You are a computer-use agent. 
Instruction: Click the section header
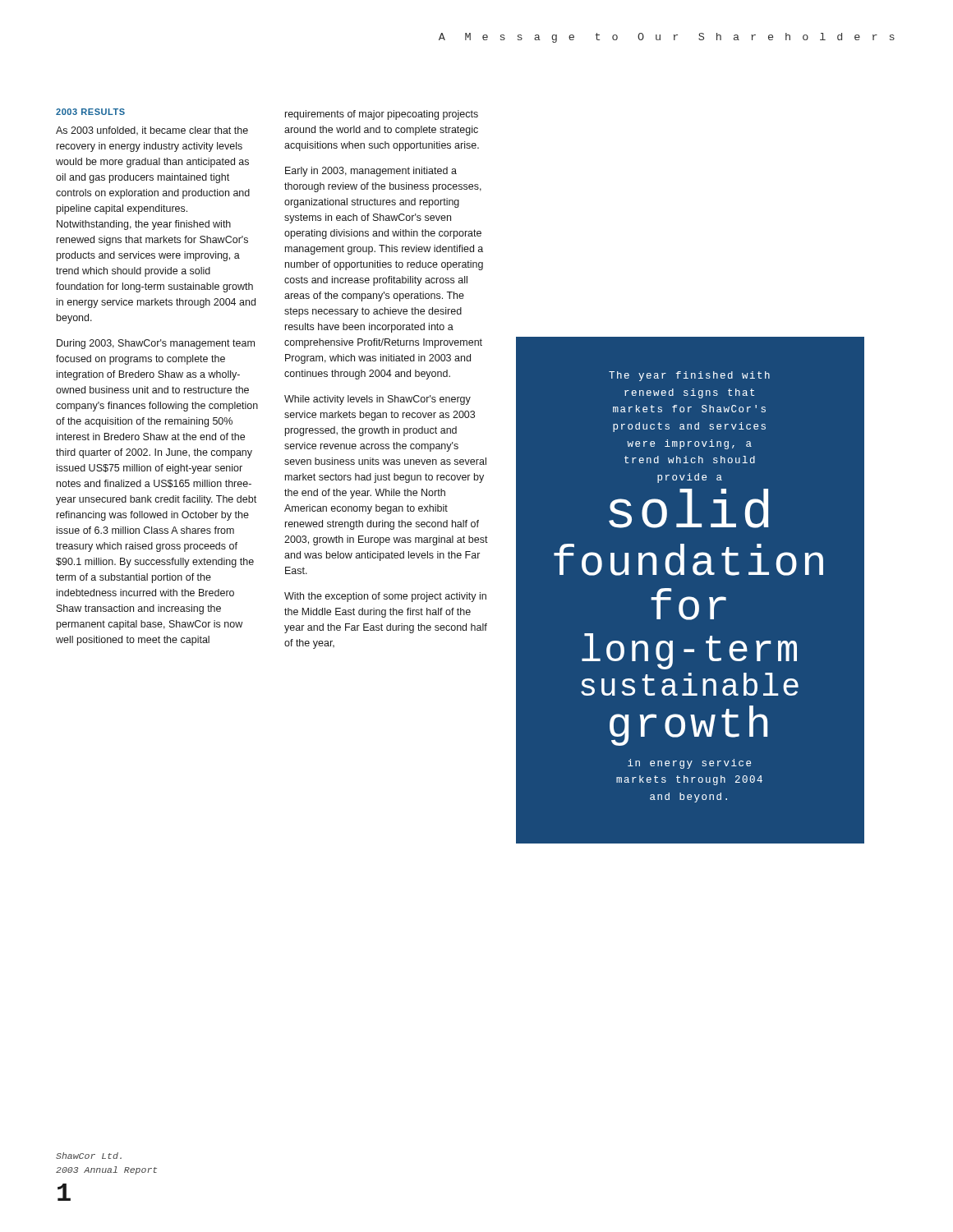tap(91, 112)
